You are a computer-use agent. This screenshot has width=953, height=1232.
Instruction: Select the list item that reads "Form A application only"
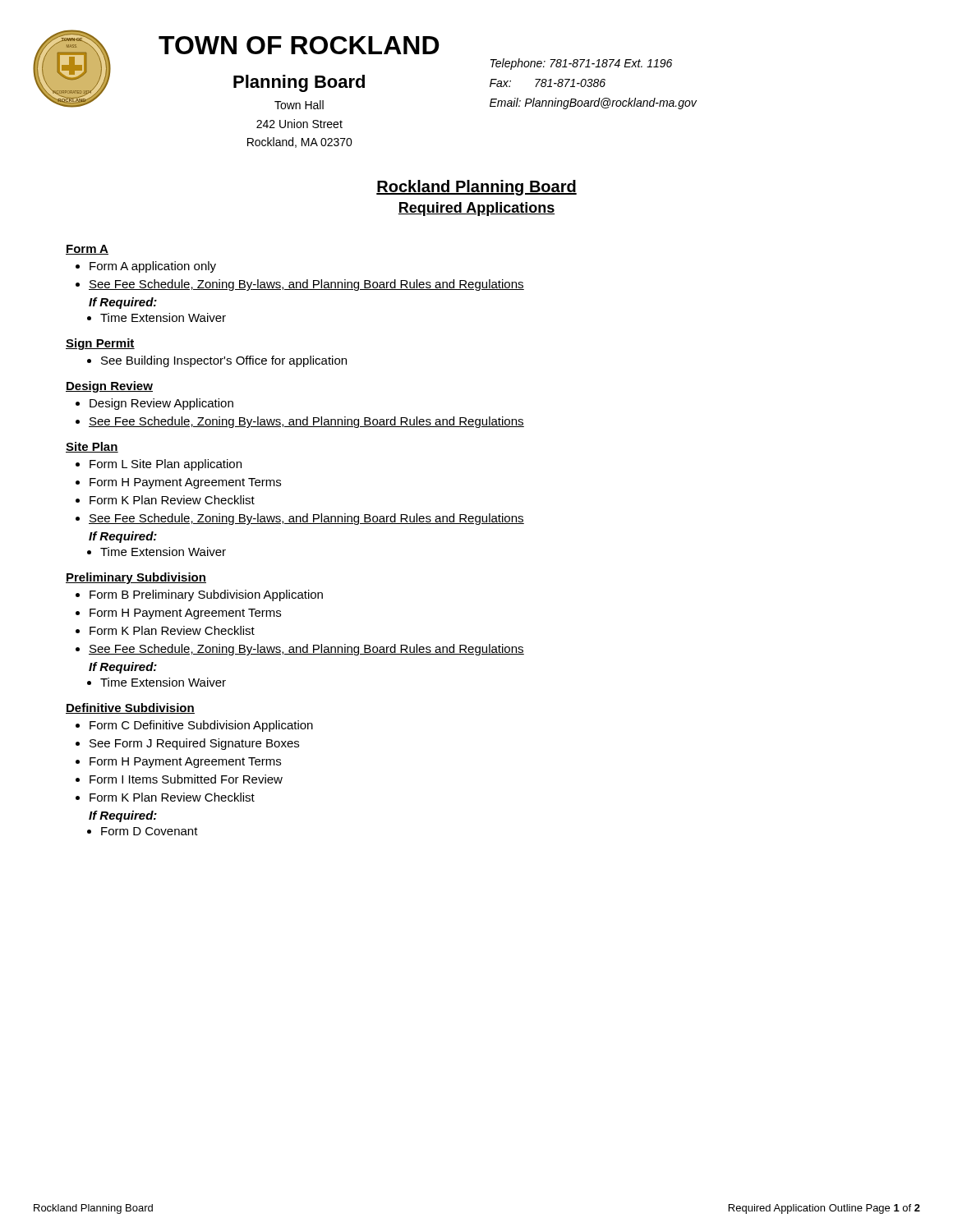(153, 267)
